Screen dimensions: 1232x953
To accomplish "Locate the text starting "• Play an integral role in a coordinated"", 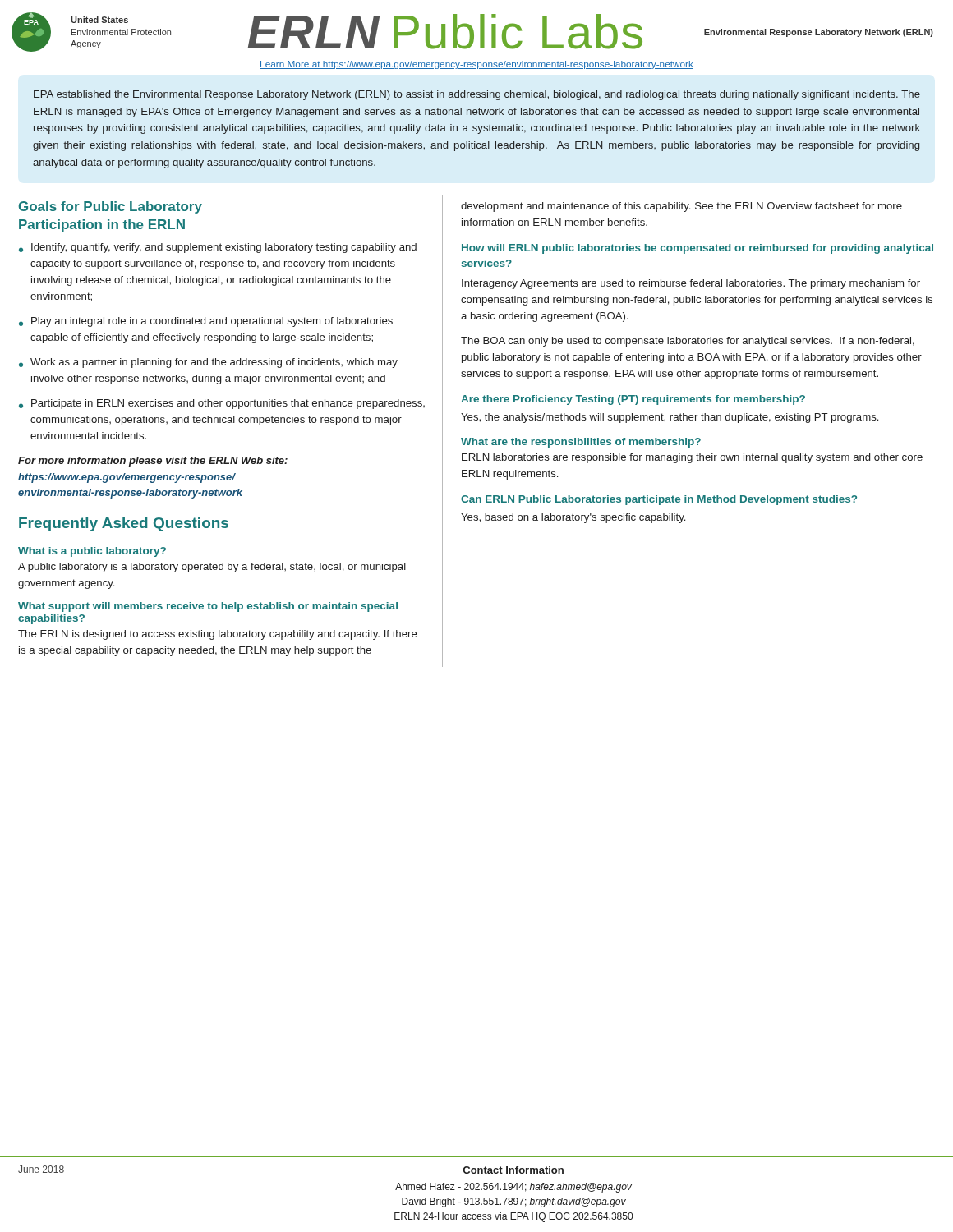I will point(222,329).
